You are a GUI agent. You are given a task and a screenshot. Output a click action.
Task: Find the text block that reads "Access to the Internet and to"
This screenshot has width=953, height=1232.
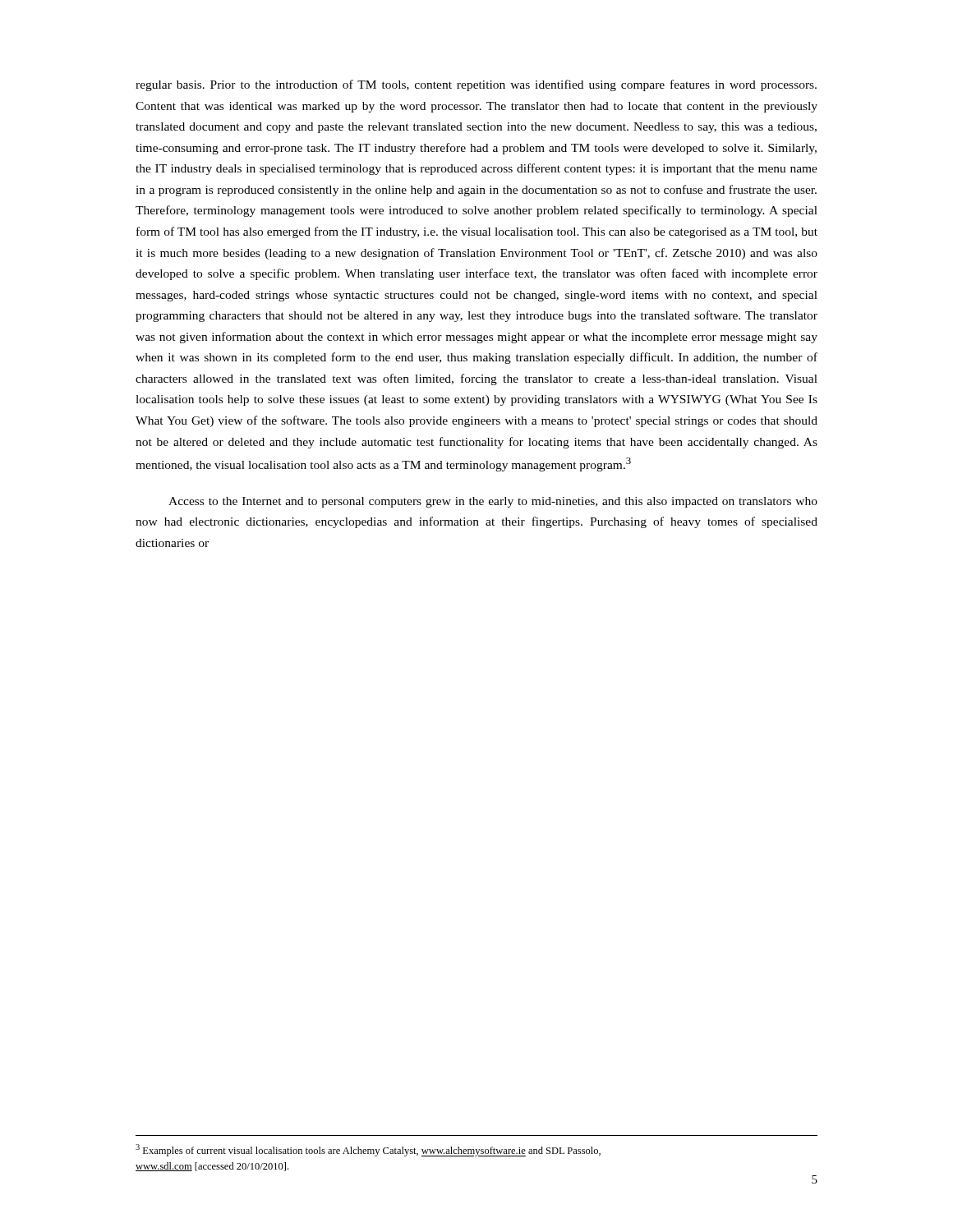point(476,522)
